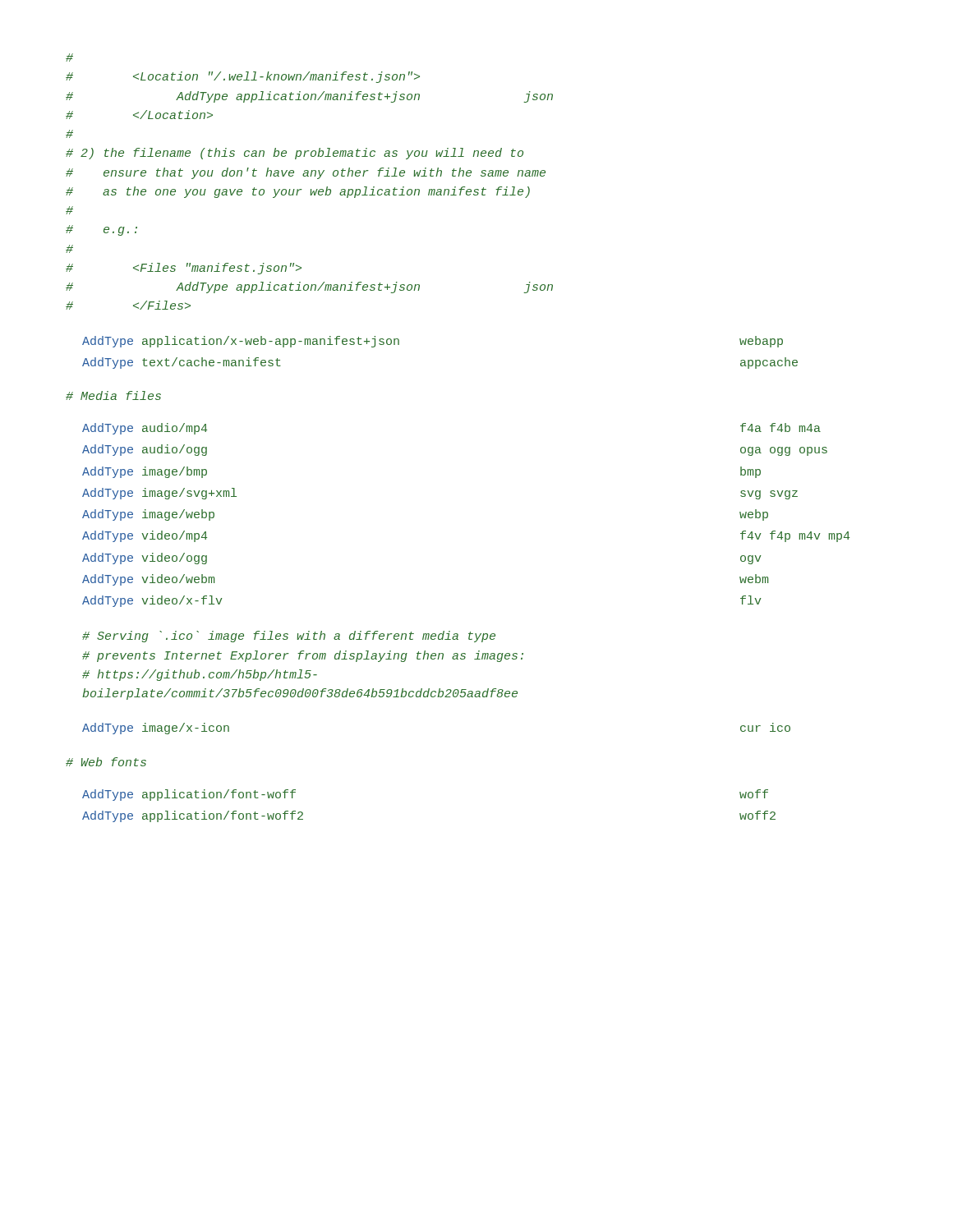
Task: Select the text block starting "AddType application/font-woffwoff AddType application/font-woff2woff2"
Action: coord(189,795)
